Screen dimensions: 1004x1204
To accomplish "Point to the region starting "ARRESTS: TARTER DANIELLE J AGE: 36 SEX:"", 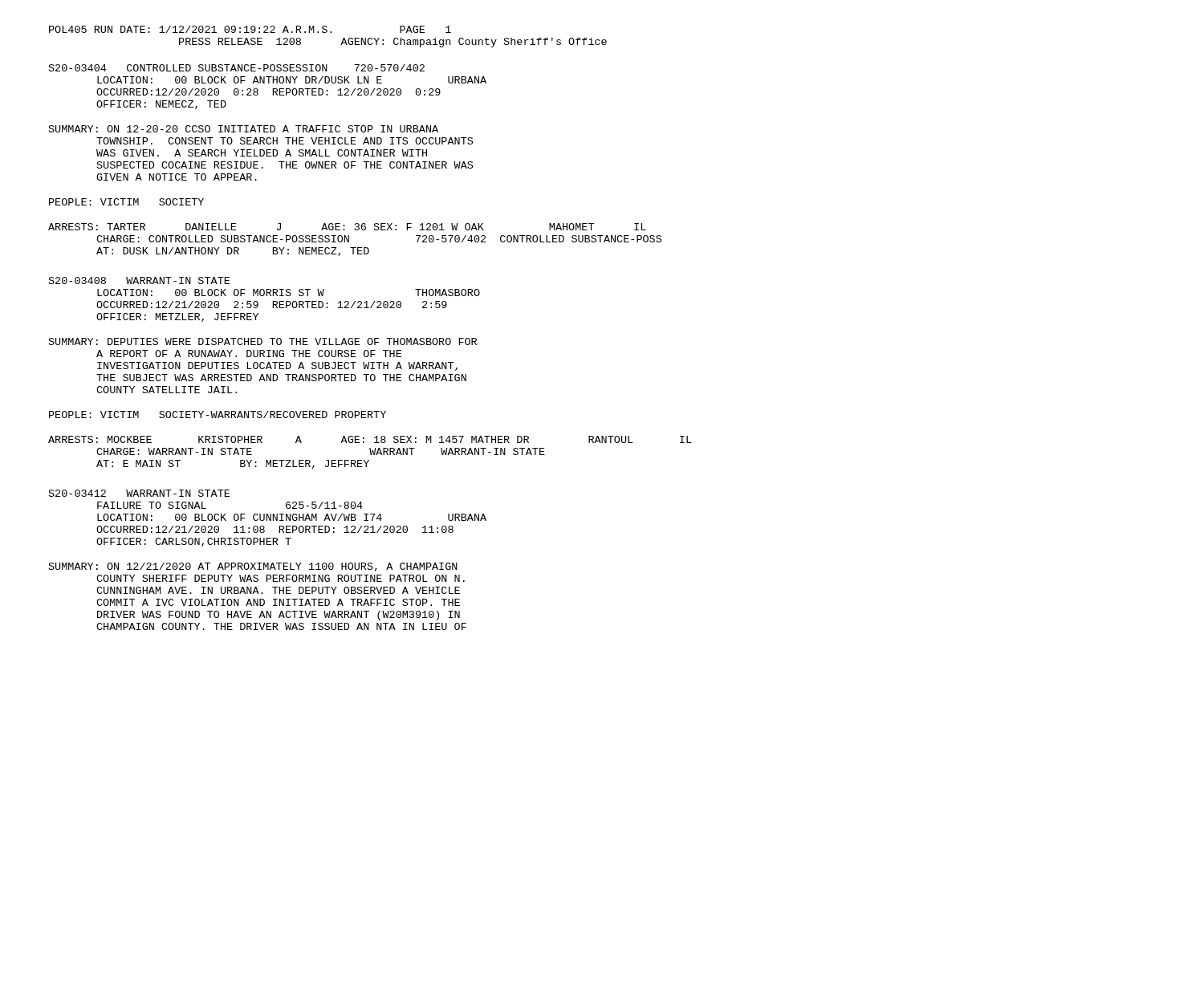I will tap(602, 240).
